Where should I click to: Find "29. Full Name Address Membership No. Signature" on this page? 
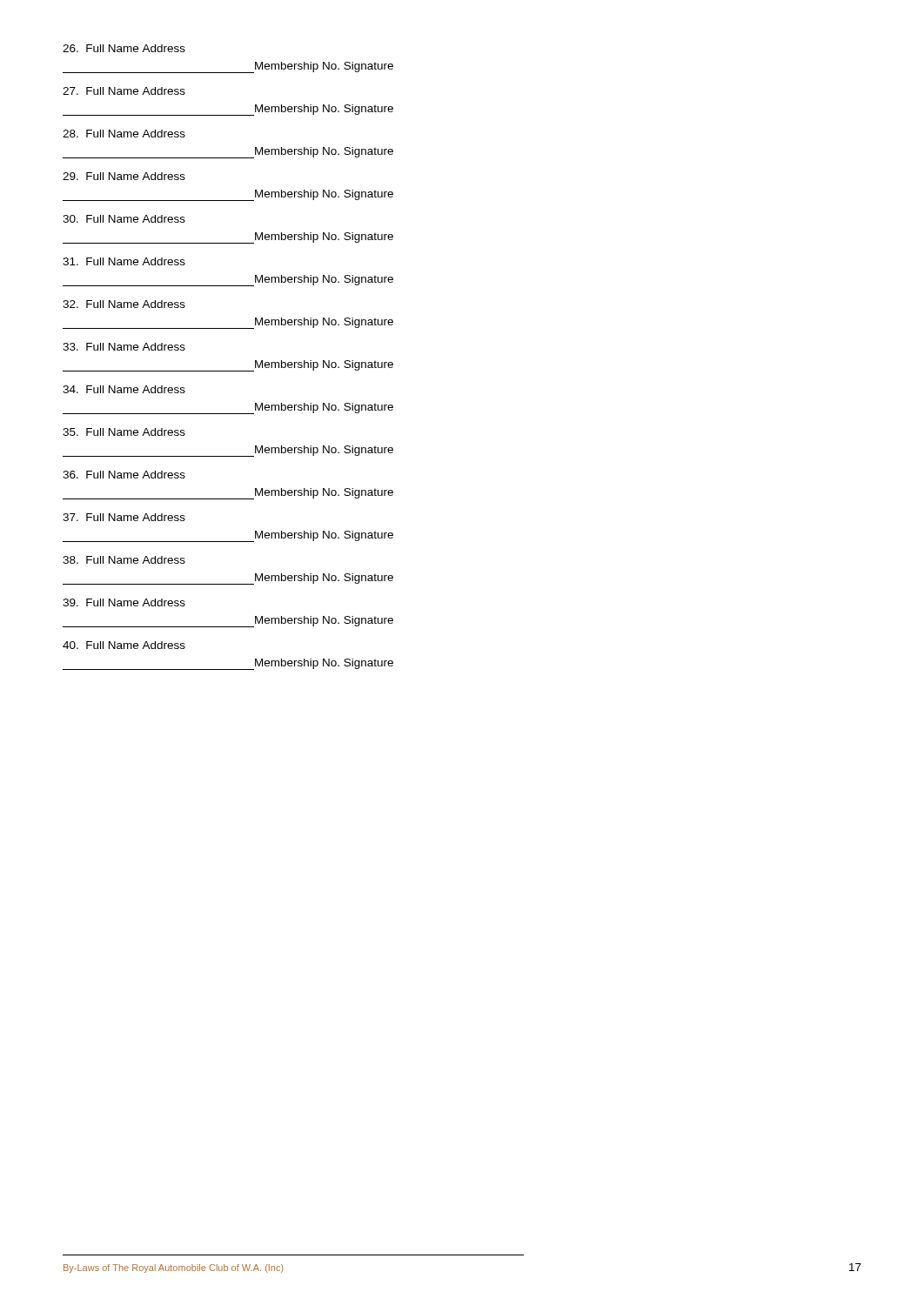pos(124,176)
